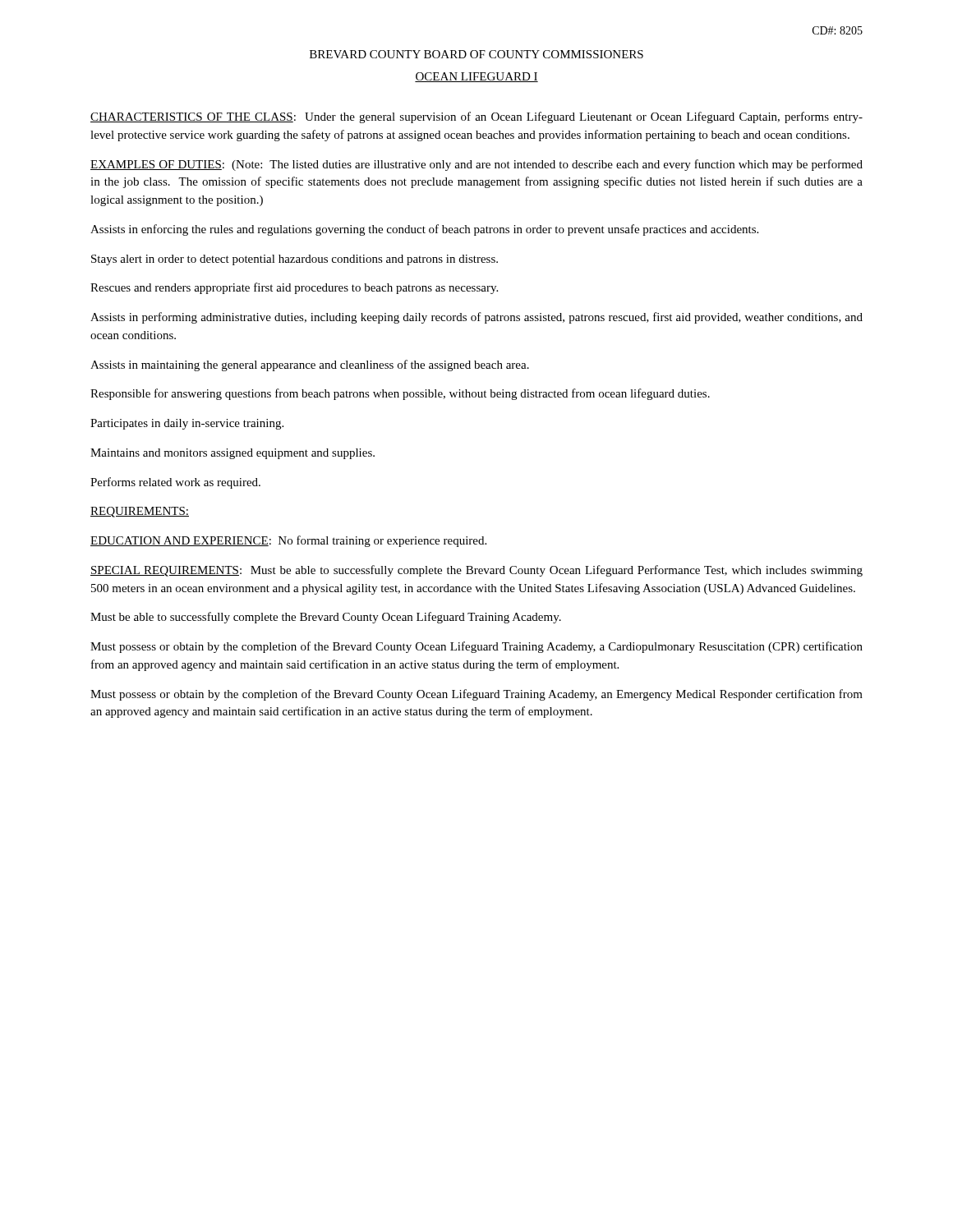
Task: Navigate to the element starting "Rescues and renders"
Action: [295, 288]
